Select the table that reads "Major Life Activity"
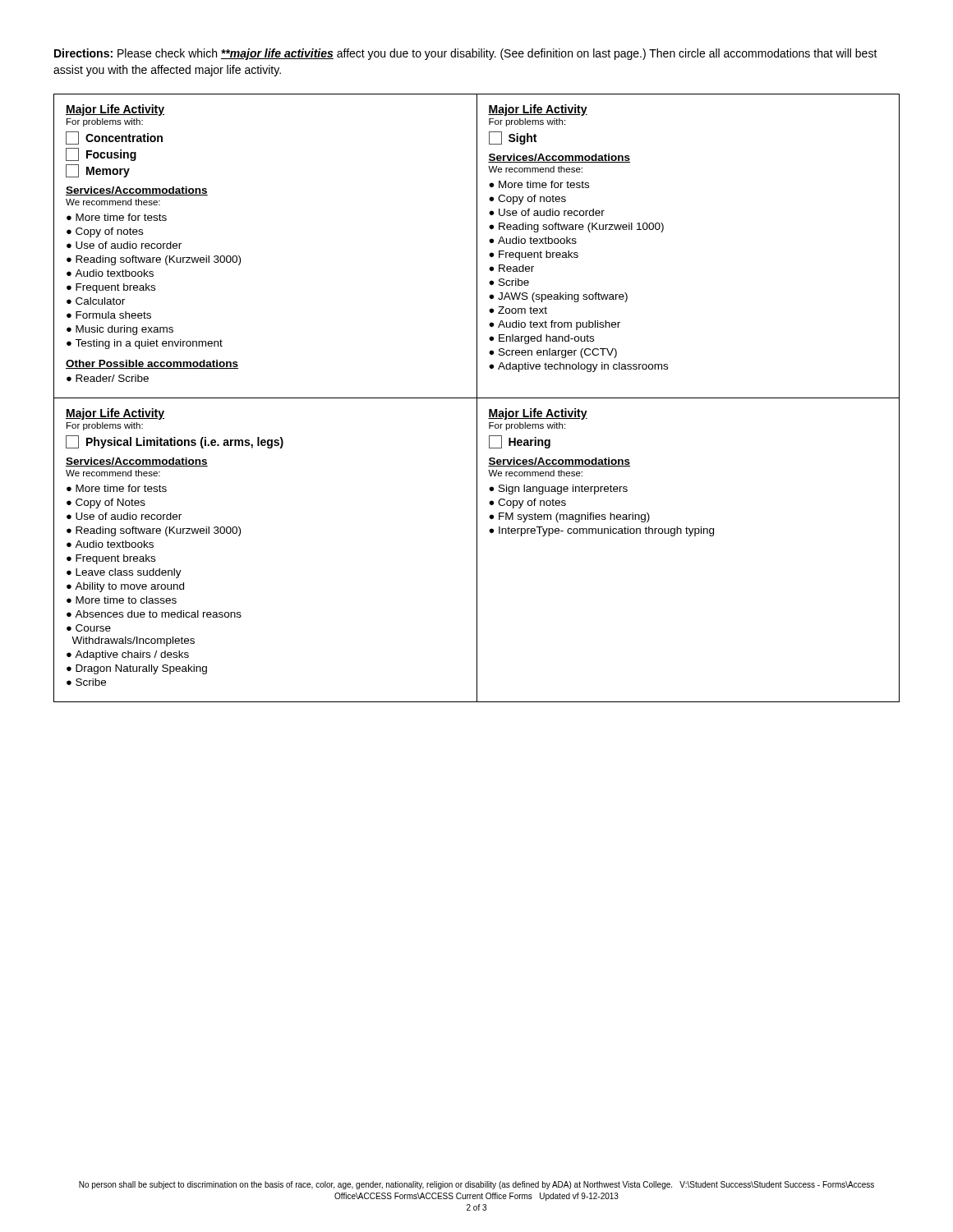The width and height of the screenshot is (953, 1232). point(476,398)
